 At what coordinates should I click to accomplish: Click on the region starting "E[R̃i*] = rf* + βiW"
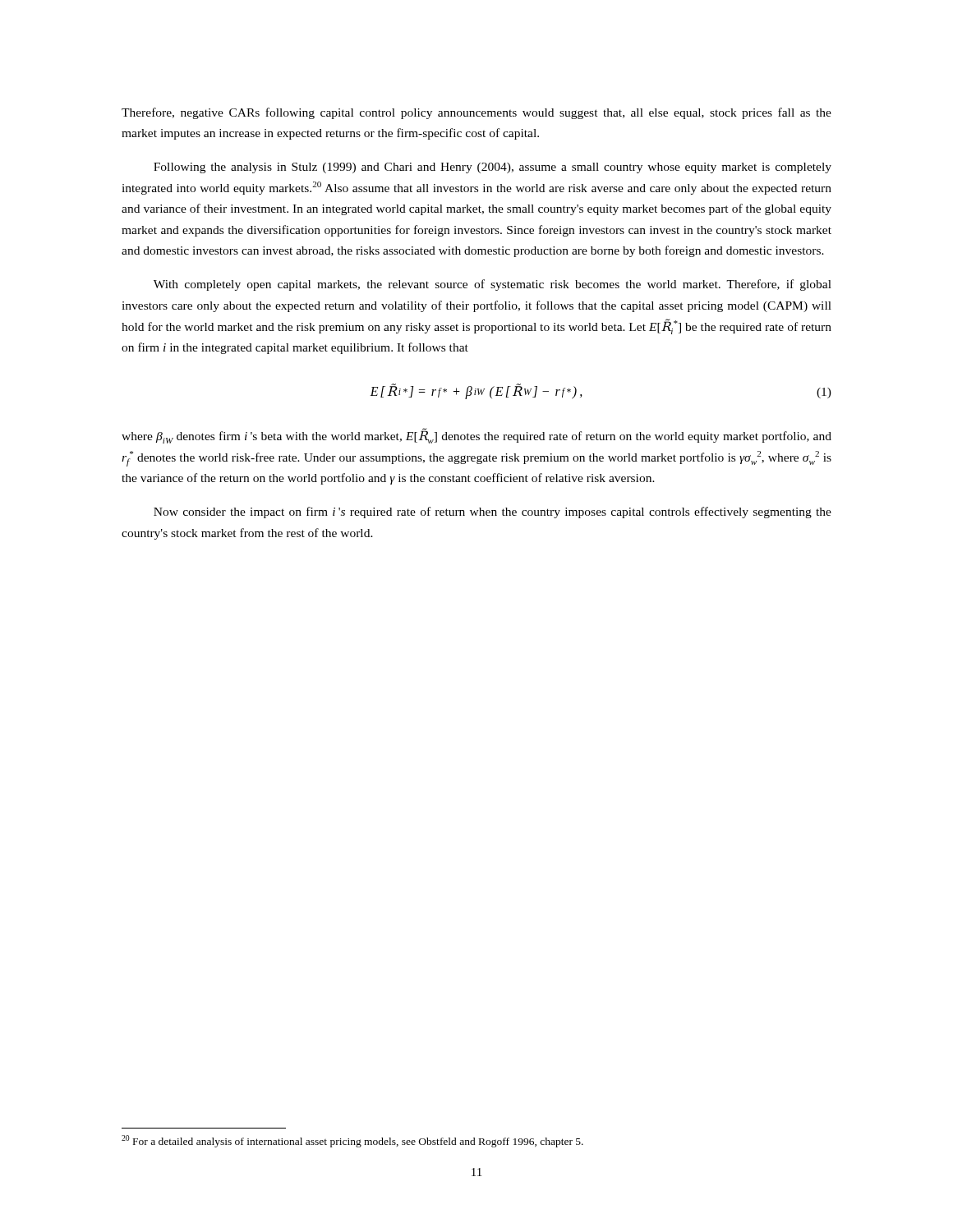point(475,391)
